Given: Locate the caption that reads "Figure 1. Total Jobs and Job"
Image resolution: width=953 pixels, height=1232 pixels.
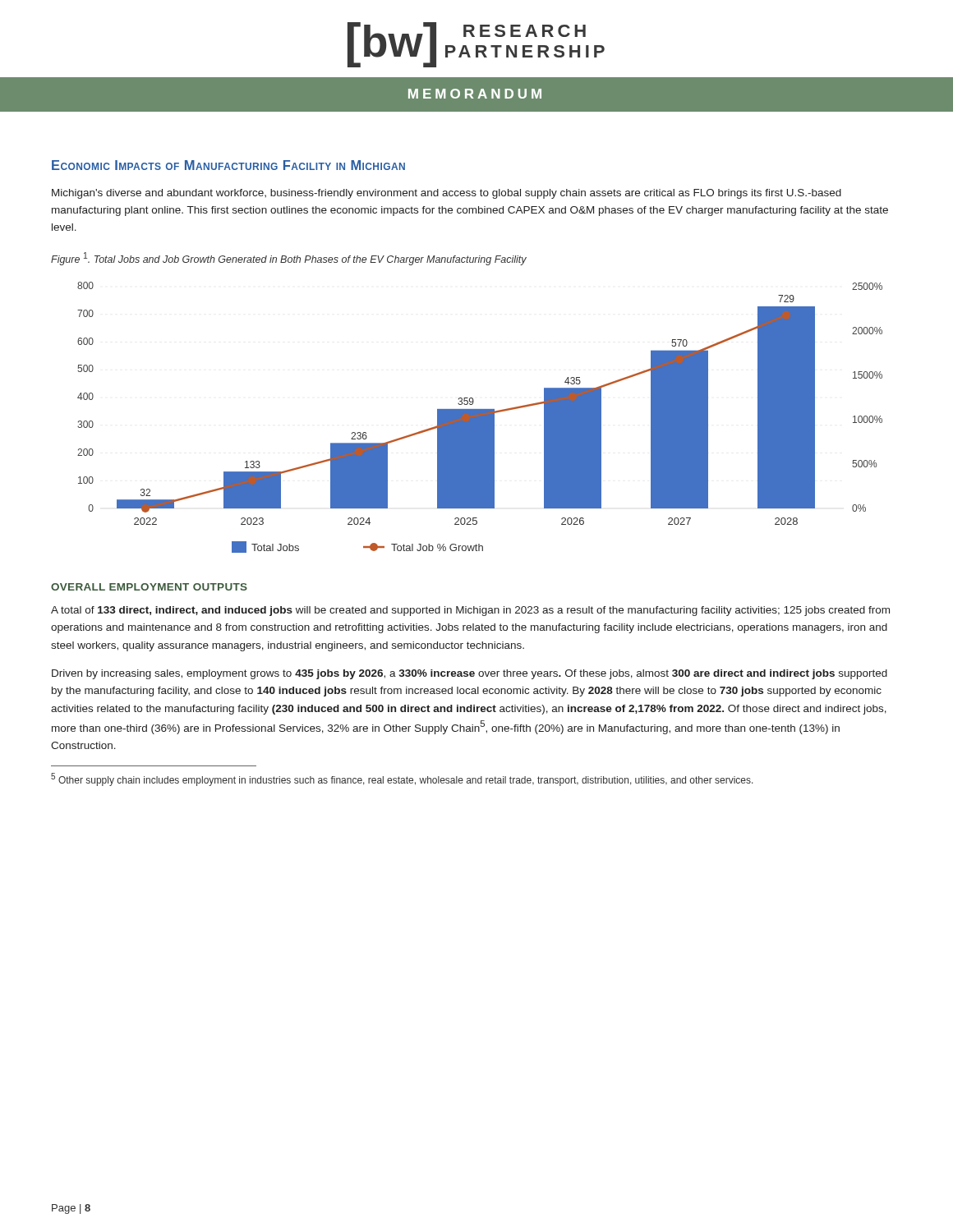Looking at the screenshot, I should (x=289, y=258).
